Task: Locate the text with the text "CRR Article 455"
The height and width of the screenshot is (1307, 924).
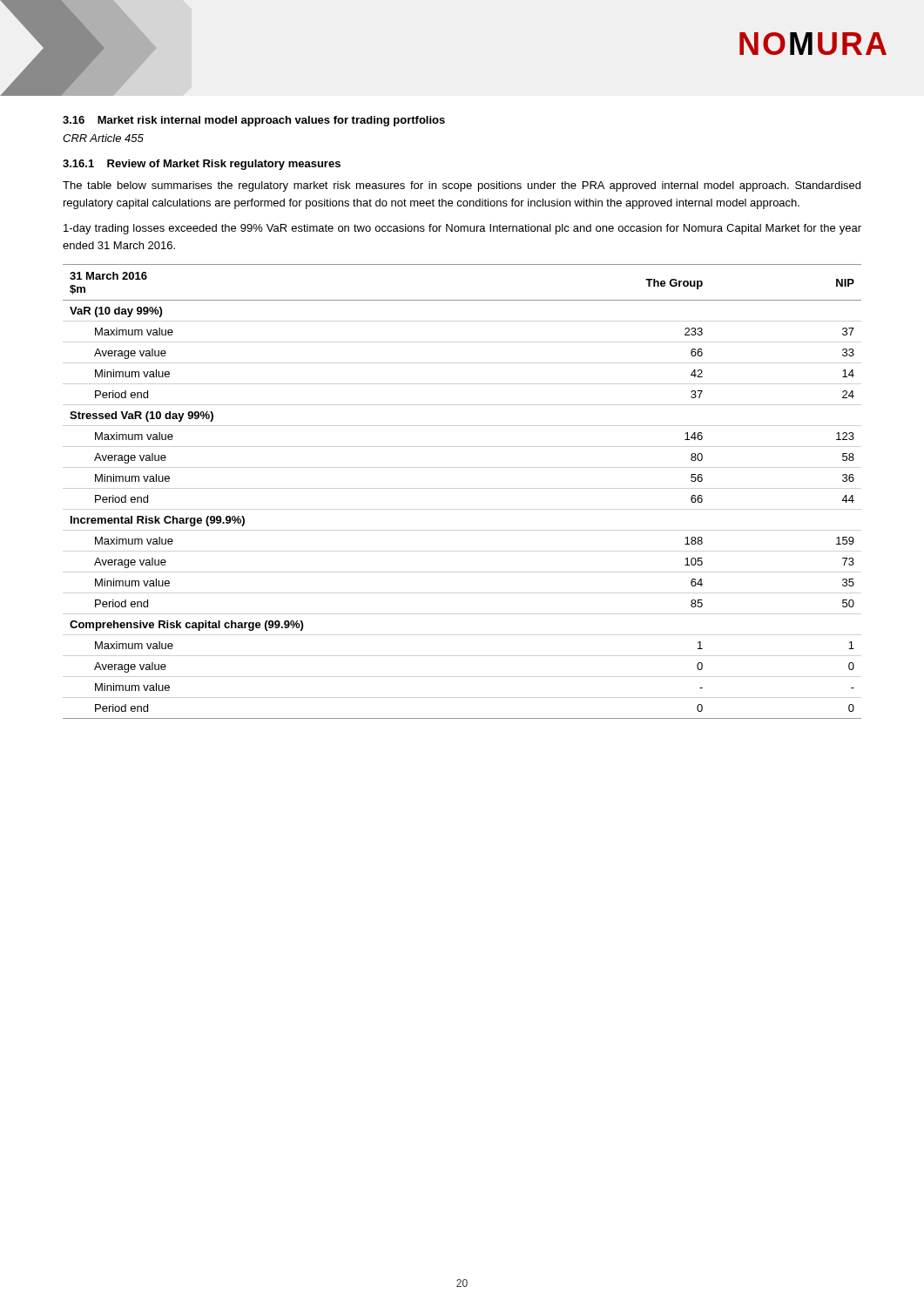Action: tap(103, 138)
